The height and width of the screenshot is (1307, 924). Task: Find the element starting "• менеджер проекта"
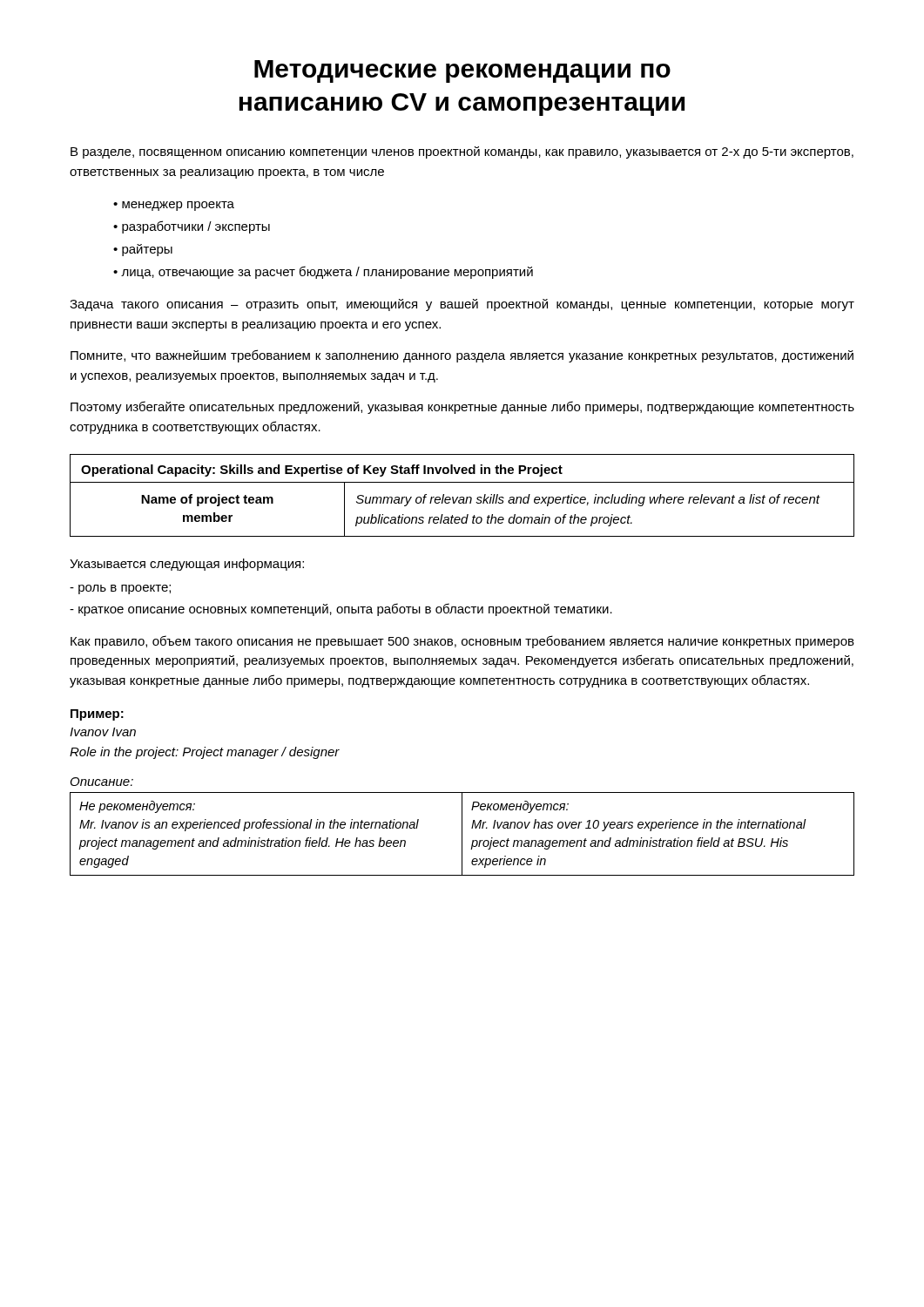(x=174, y=203)
